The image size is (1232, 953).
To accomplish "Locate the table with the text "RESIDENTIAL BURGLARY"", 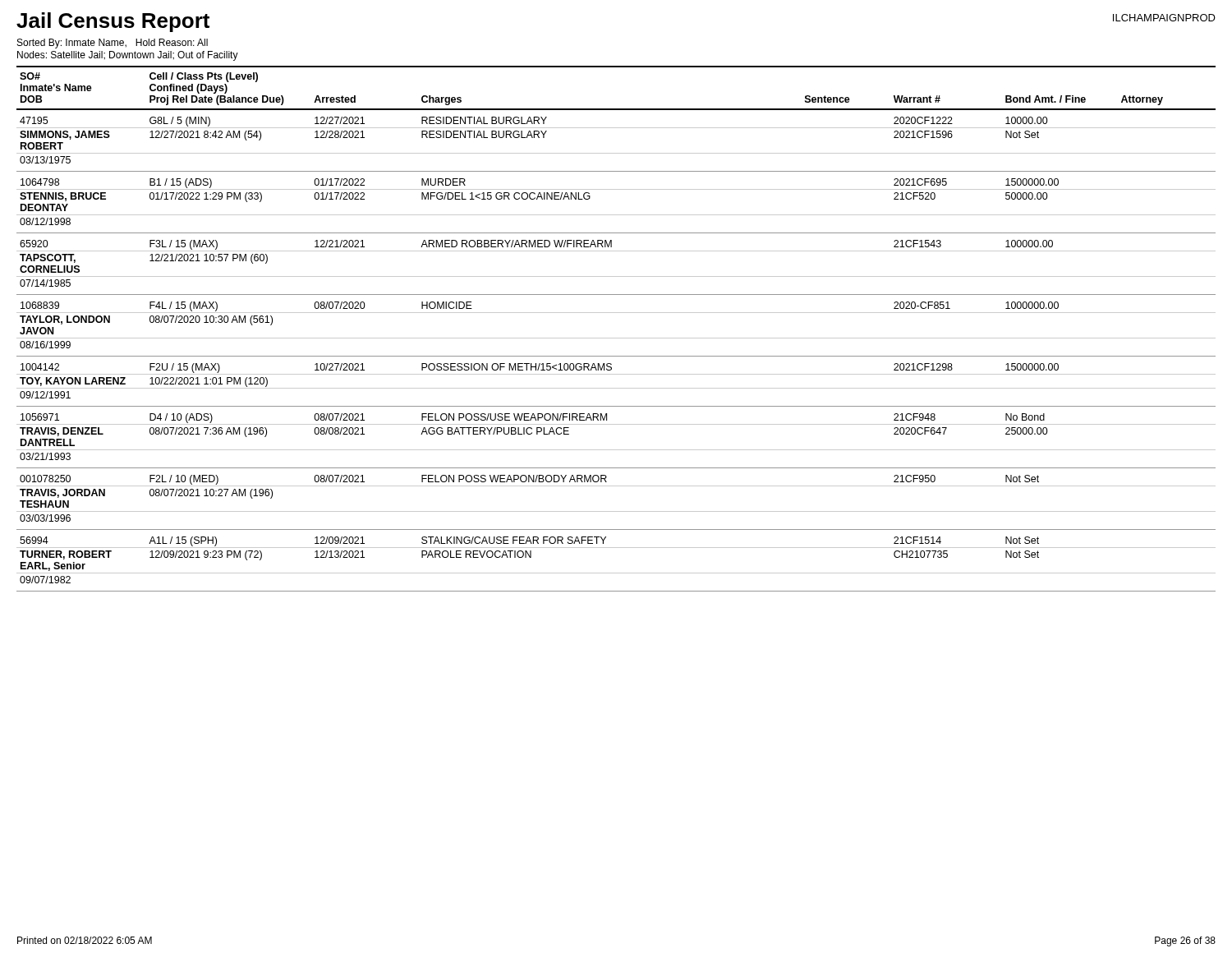I will 616,329.
